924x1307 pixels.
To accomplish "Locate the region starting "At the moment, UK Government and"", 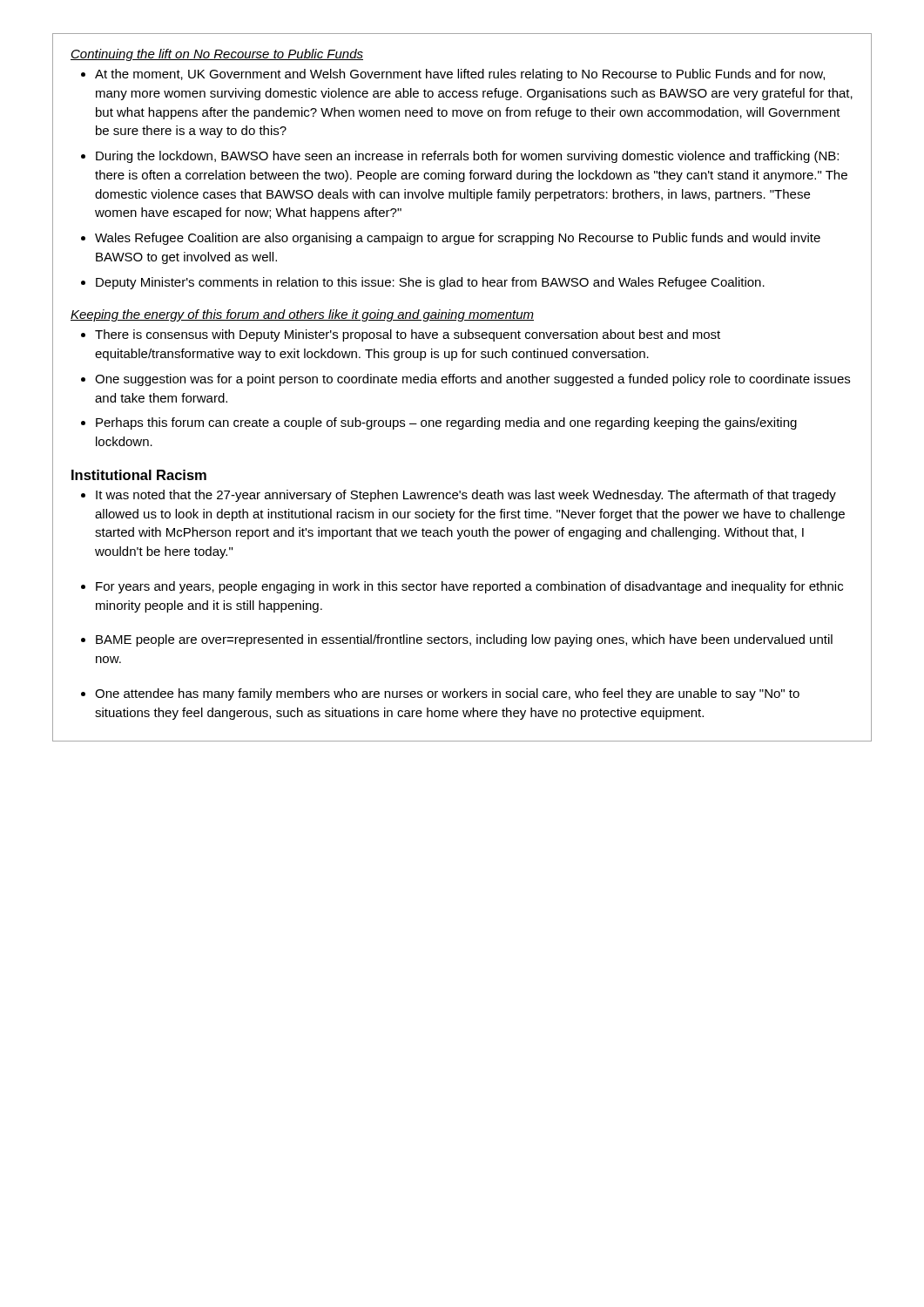I will pos(474,102).
